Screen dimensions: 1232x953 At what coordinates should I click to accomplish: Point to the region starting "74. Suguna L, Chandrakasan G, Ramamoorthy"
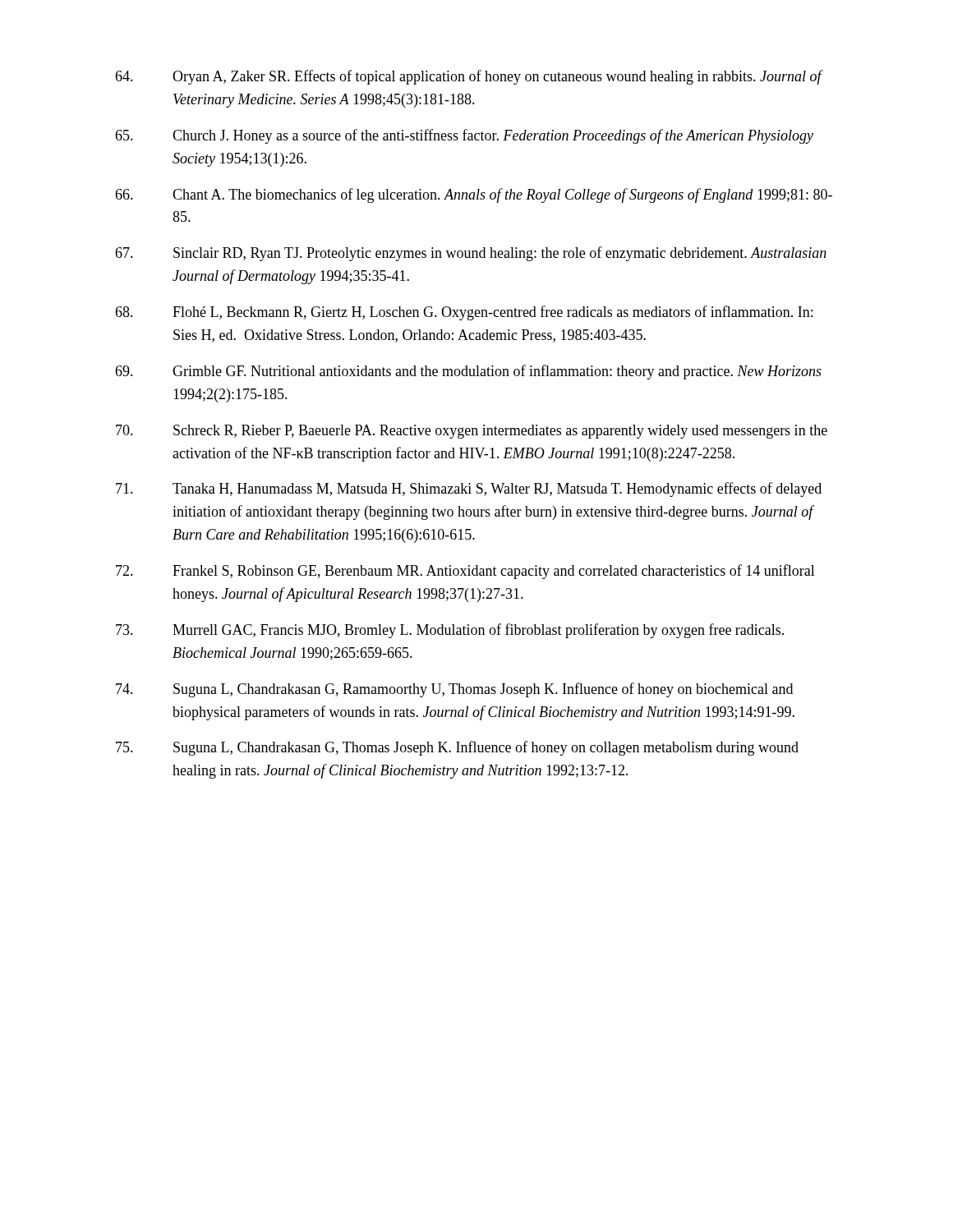476,701
